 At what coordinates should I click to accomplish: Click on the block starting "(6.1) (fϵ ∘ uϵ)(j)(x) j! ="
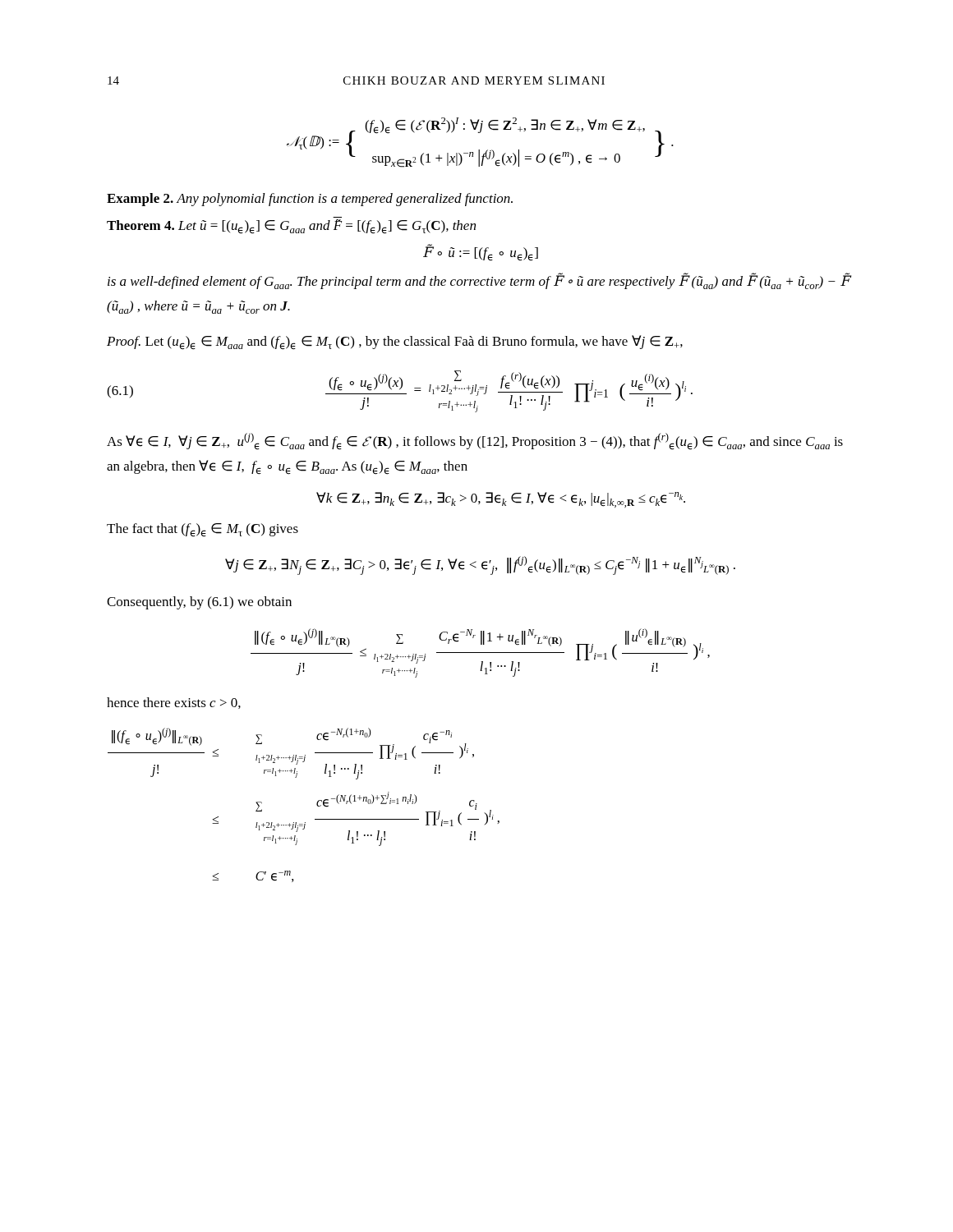pos(481,391)
